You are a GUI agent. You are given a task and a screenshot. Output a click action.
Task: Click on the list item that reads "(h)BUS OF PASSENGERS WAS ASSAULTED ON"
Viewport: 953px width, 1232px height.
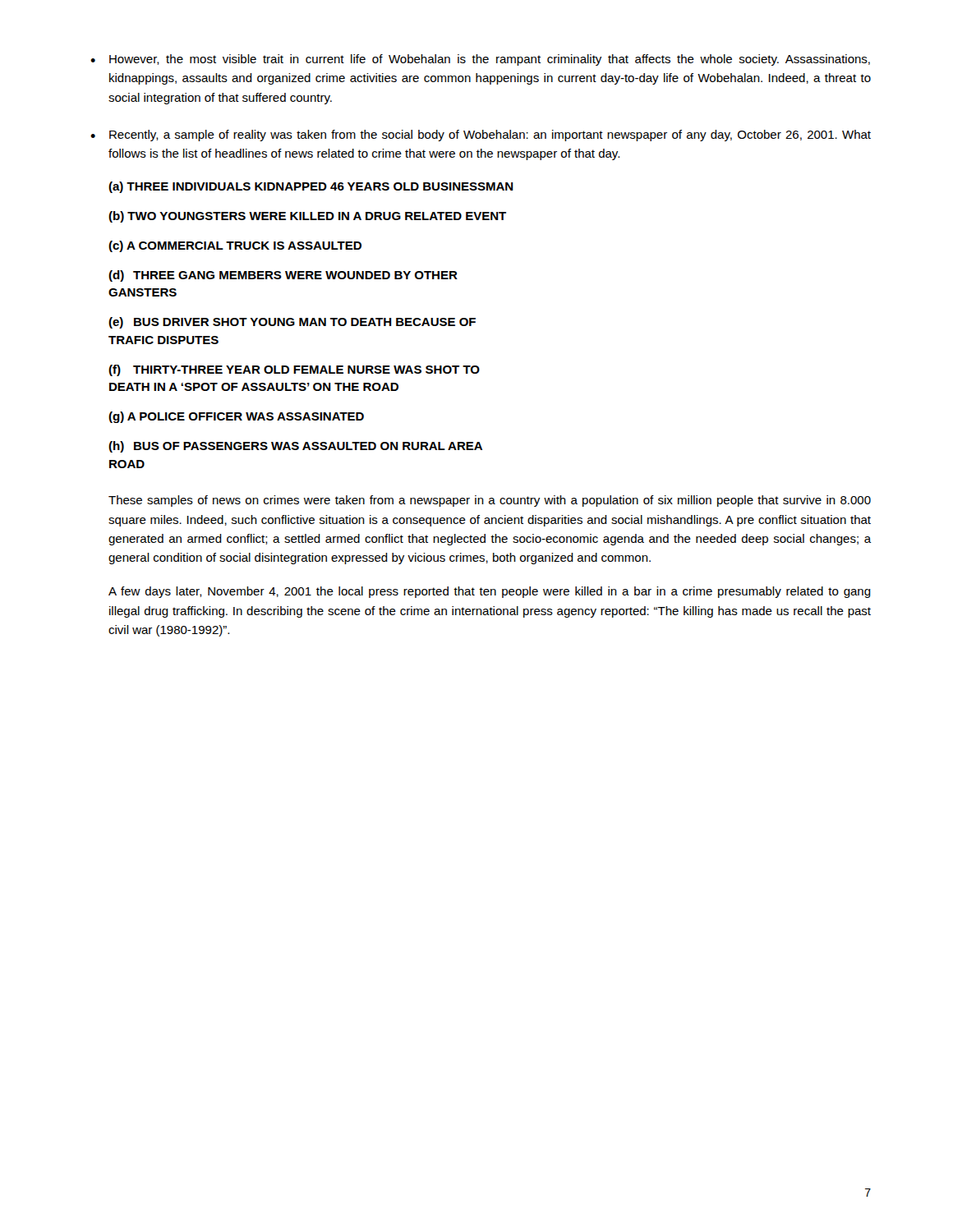pos(296,455)
